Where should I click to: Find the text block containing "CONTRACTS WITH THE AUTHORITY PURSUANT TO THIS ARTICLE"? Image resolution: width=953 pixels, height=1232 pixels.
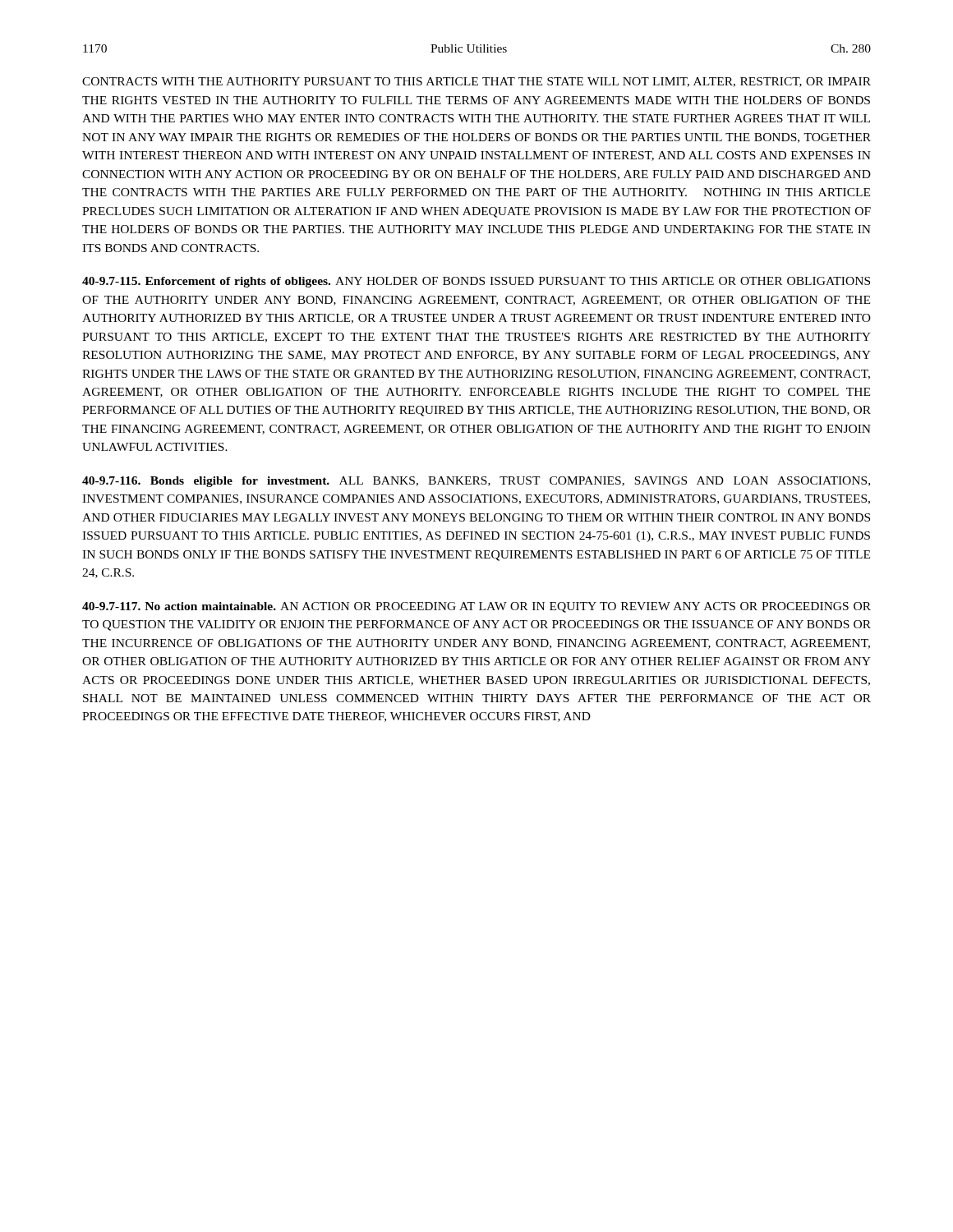pyautogui.click(x=476, y=164)
